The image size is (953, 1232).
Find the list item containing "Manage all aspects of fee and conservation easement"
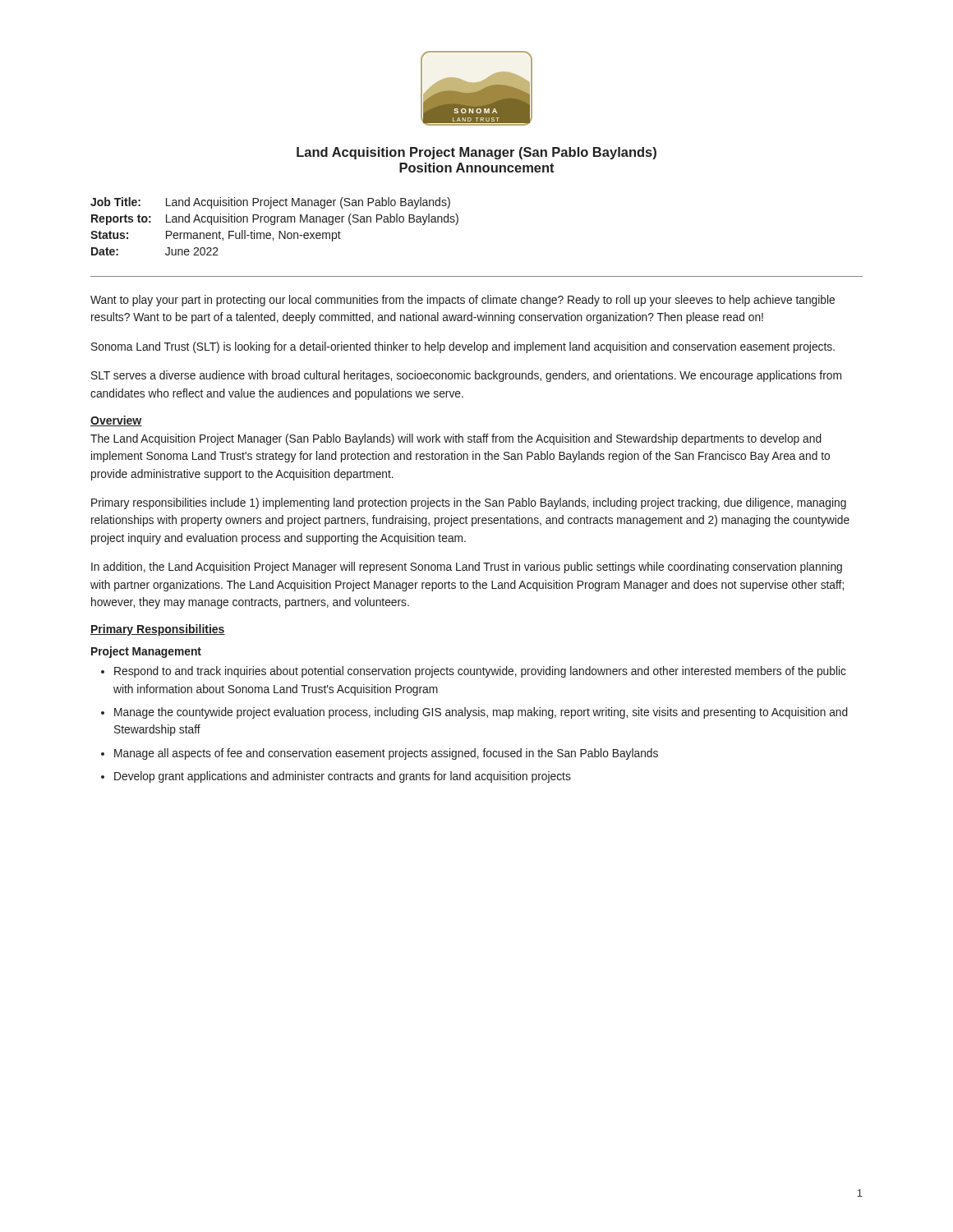(x=386, y=753)
